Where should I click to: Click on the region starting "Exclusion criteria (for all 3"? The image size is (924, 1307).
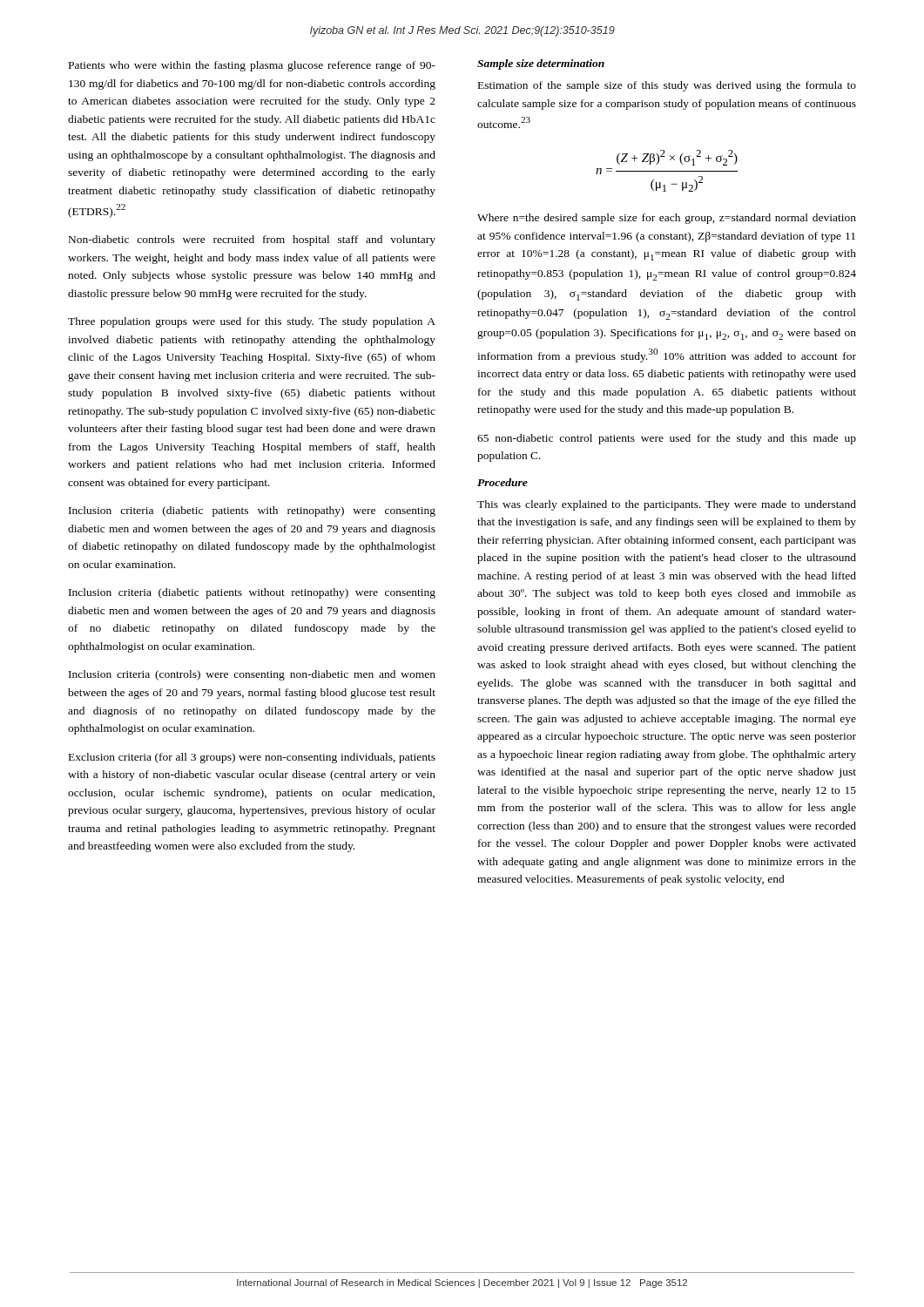(252, 801)
